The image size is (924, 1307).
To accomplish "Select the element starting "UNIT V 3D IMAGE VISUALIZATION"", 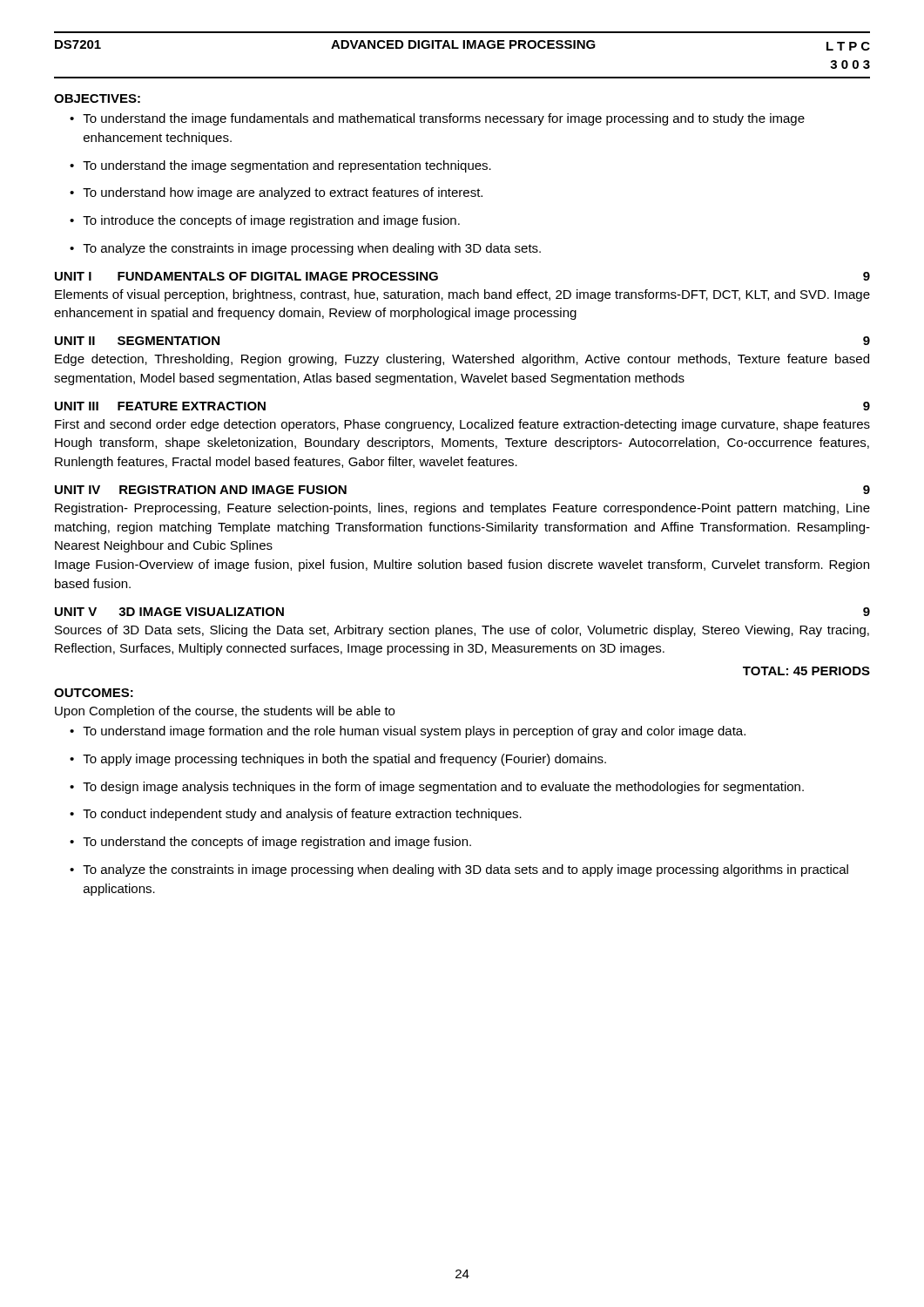I will (x=74, y=611).
